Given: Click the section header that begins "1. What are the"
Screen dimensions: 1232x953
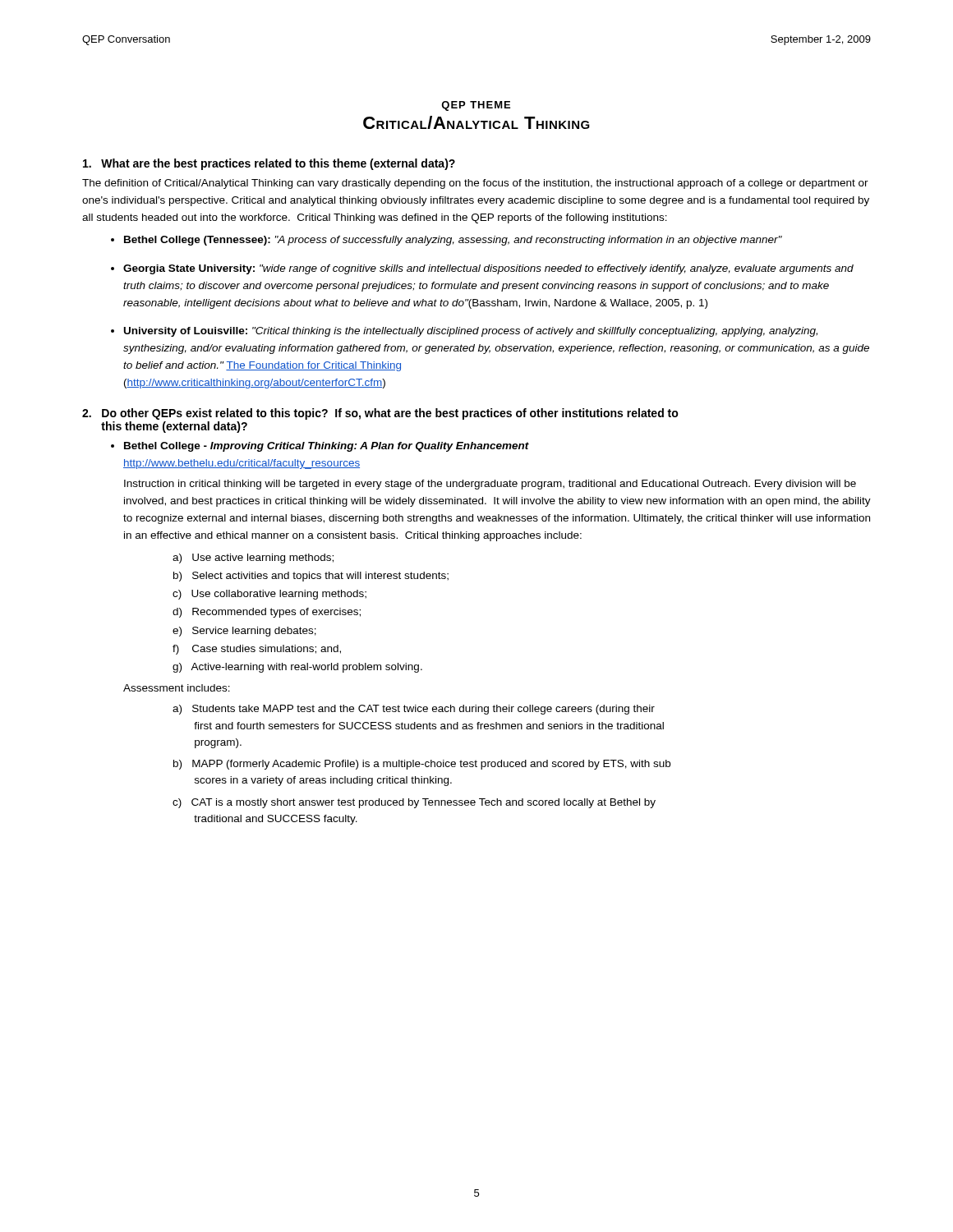Looking at the screenshot, I should 269,163.
